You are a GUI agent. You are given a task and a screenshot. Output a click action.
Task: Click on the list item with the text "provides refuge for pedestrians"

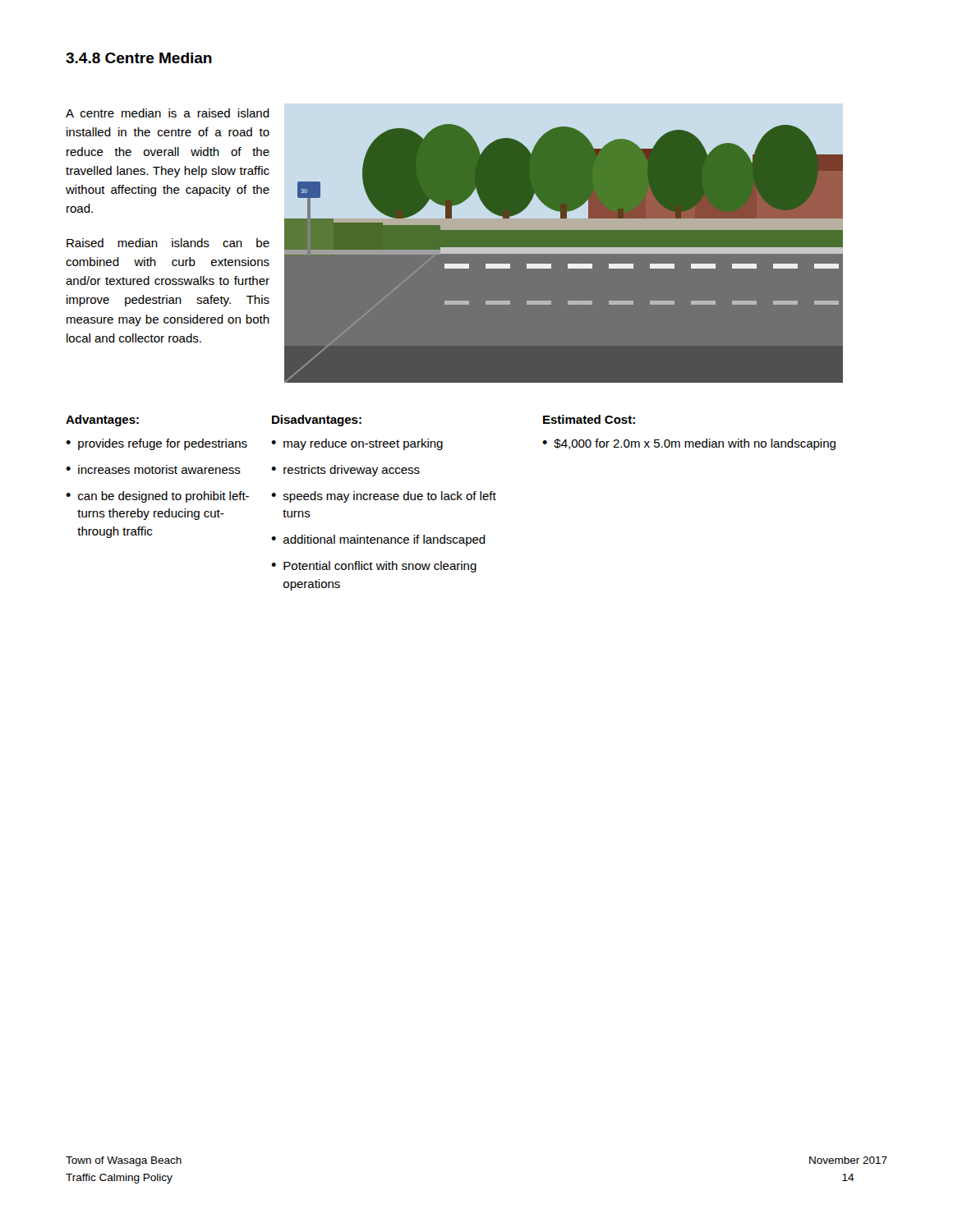162,443
